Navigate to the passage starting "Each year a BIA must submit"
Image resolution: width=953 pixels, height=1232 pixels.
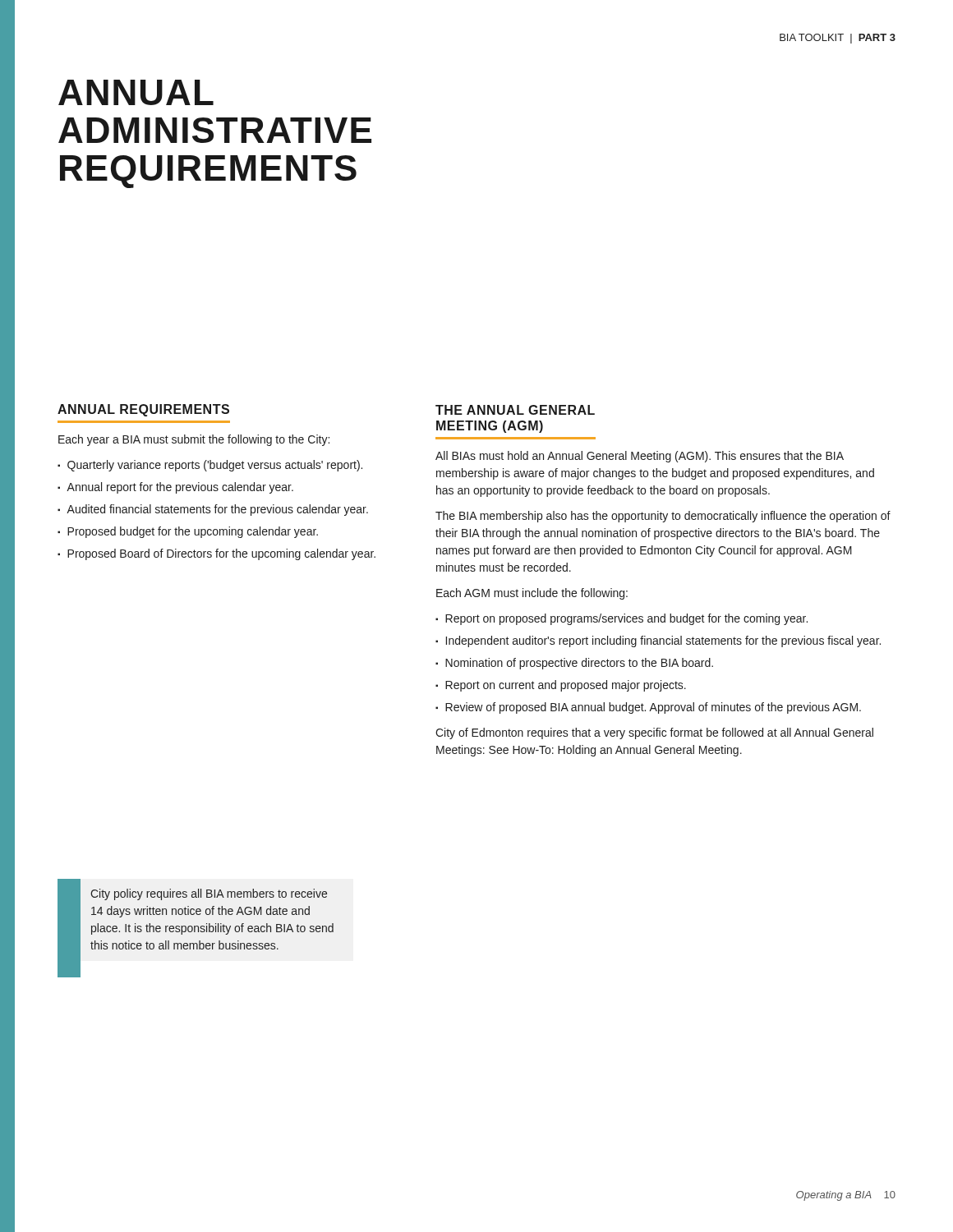click(x=194, y=439)
